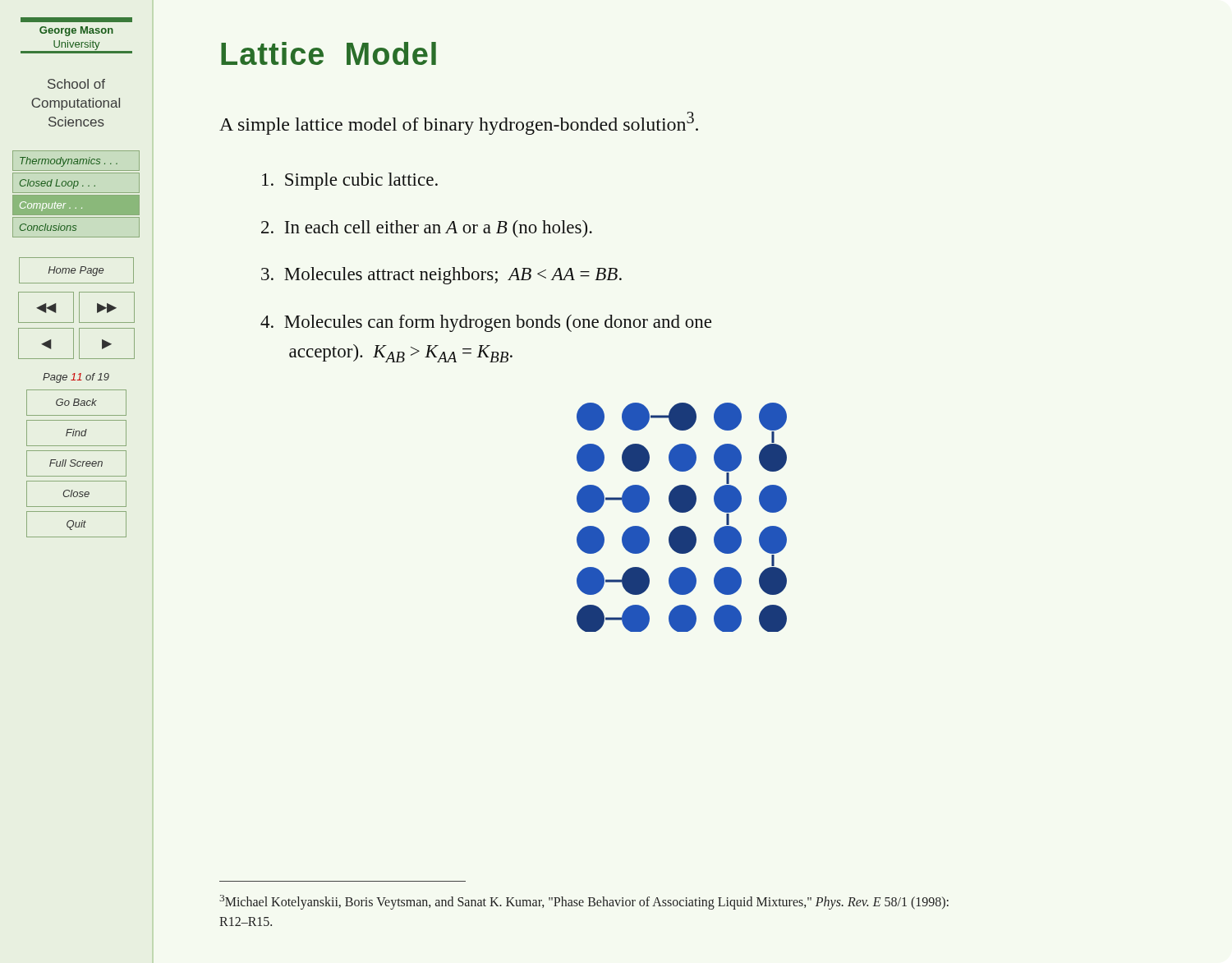Select the logo
The image size is (1232, 963).
coord(76,38)
